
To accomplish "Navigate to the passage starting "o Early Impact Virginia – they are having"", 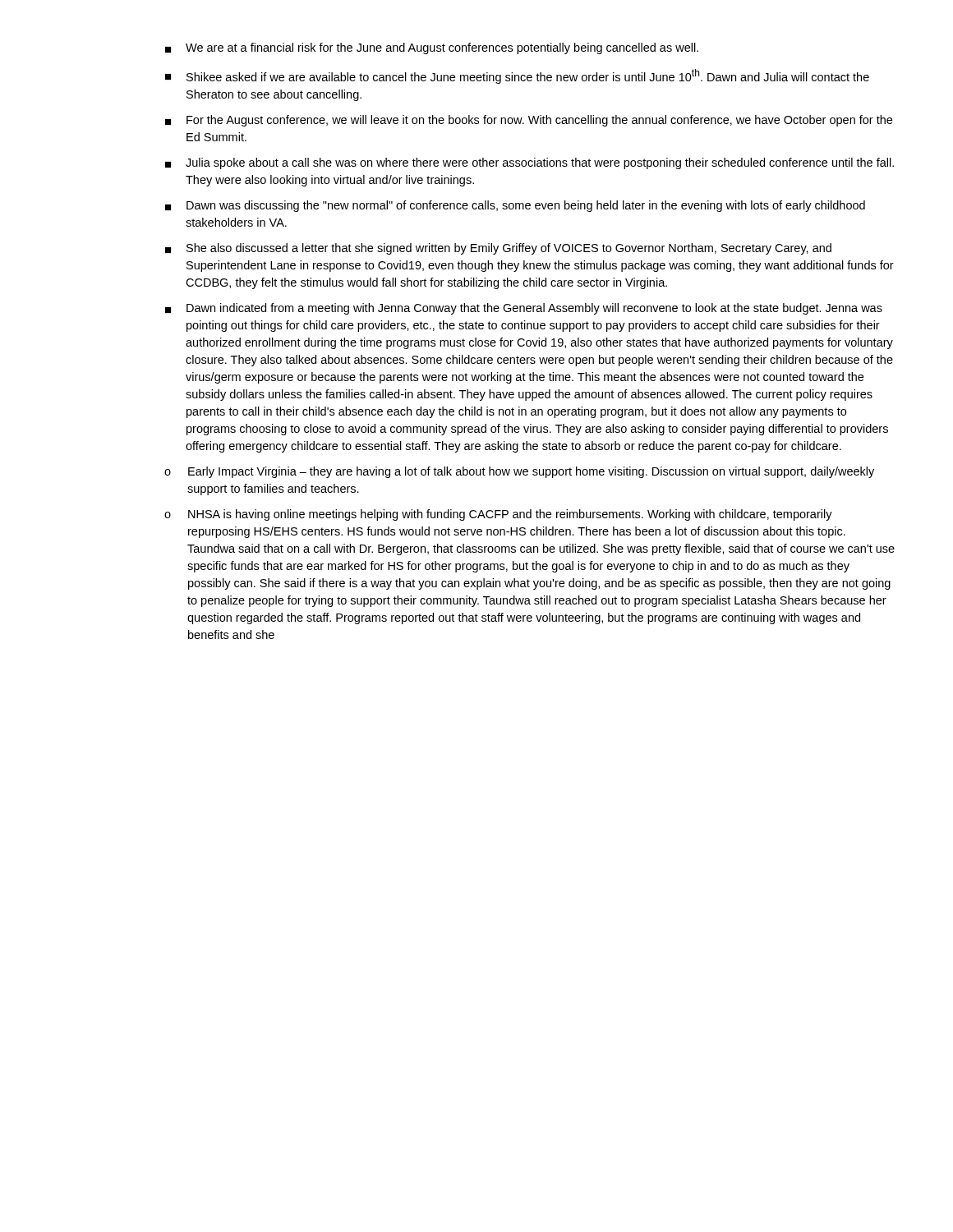I will click(x=530, y=554).
